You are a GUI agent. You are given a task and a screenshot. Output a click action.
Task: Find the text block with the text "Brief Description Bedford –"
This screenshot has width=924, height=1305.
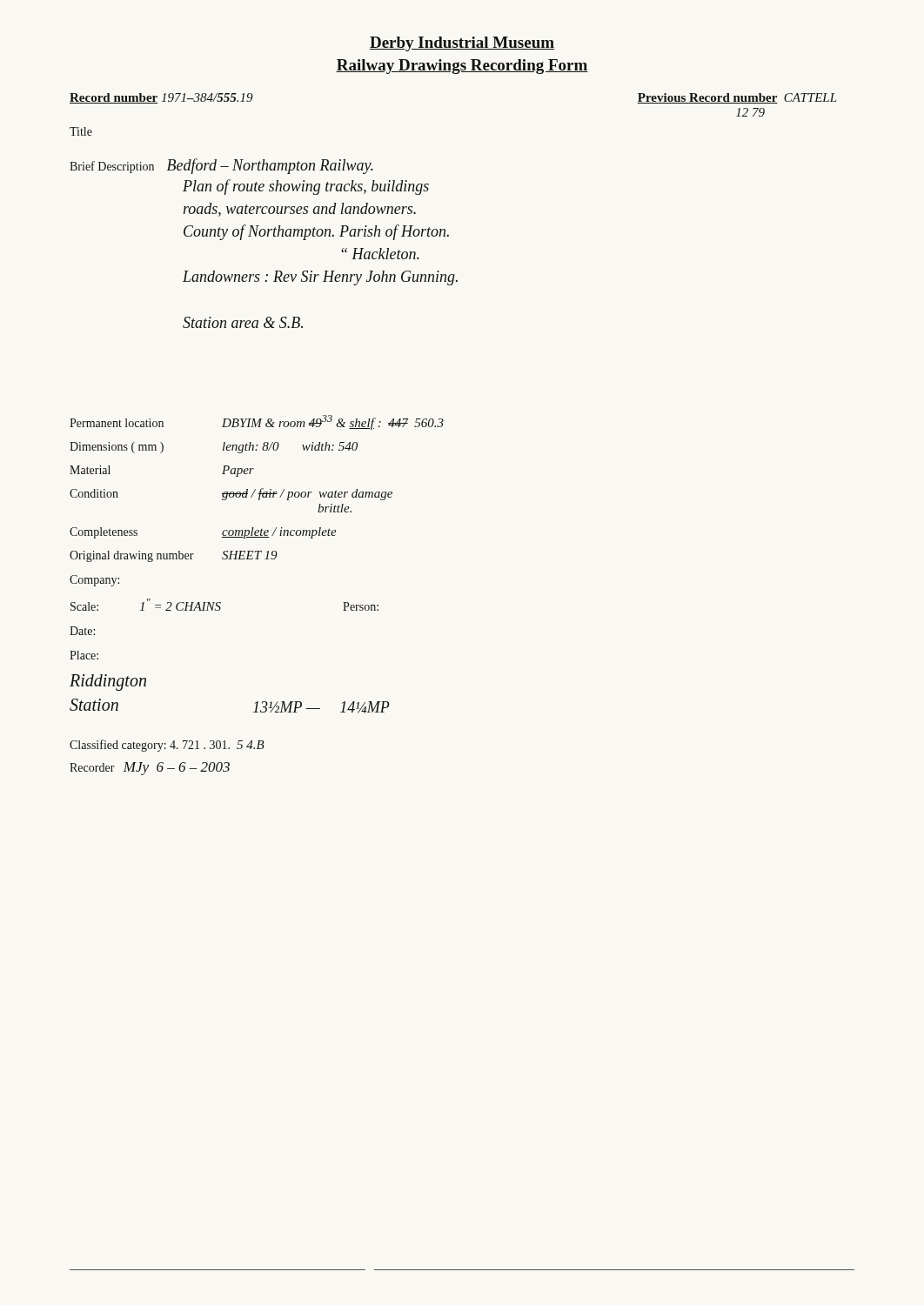coord(221,166)
